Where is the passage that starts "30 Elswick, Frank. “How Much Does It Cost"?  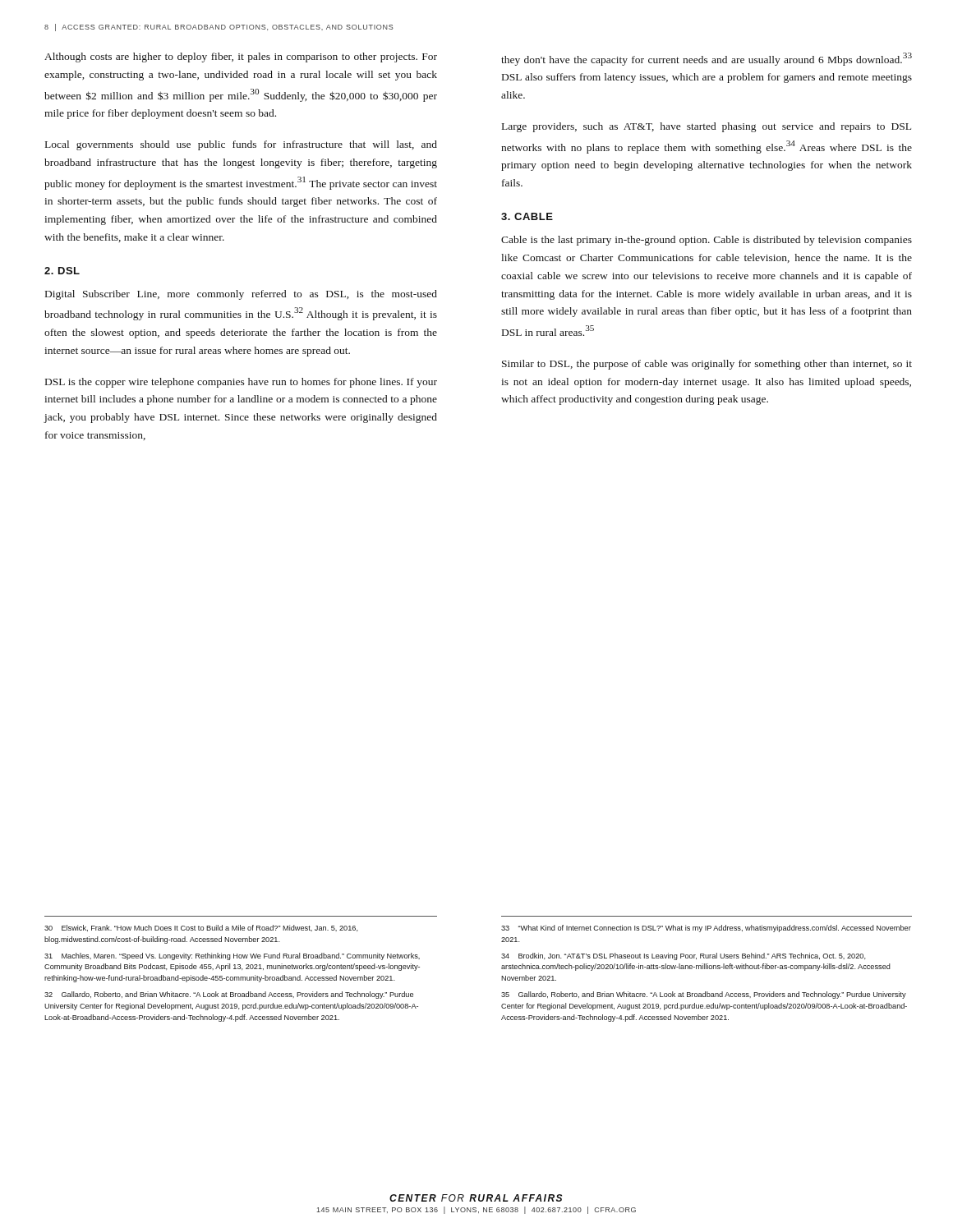pos(201,934)
